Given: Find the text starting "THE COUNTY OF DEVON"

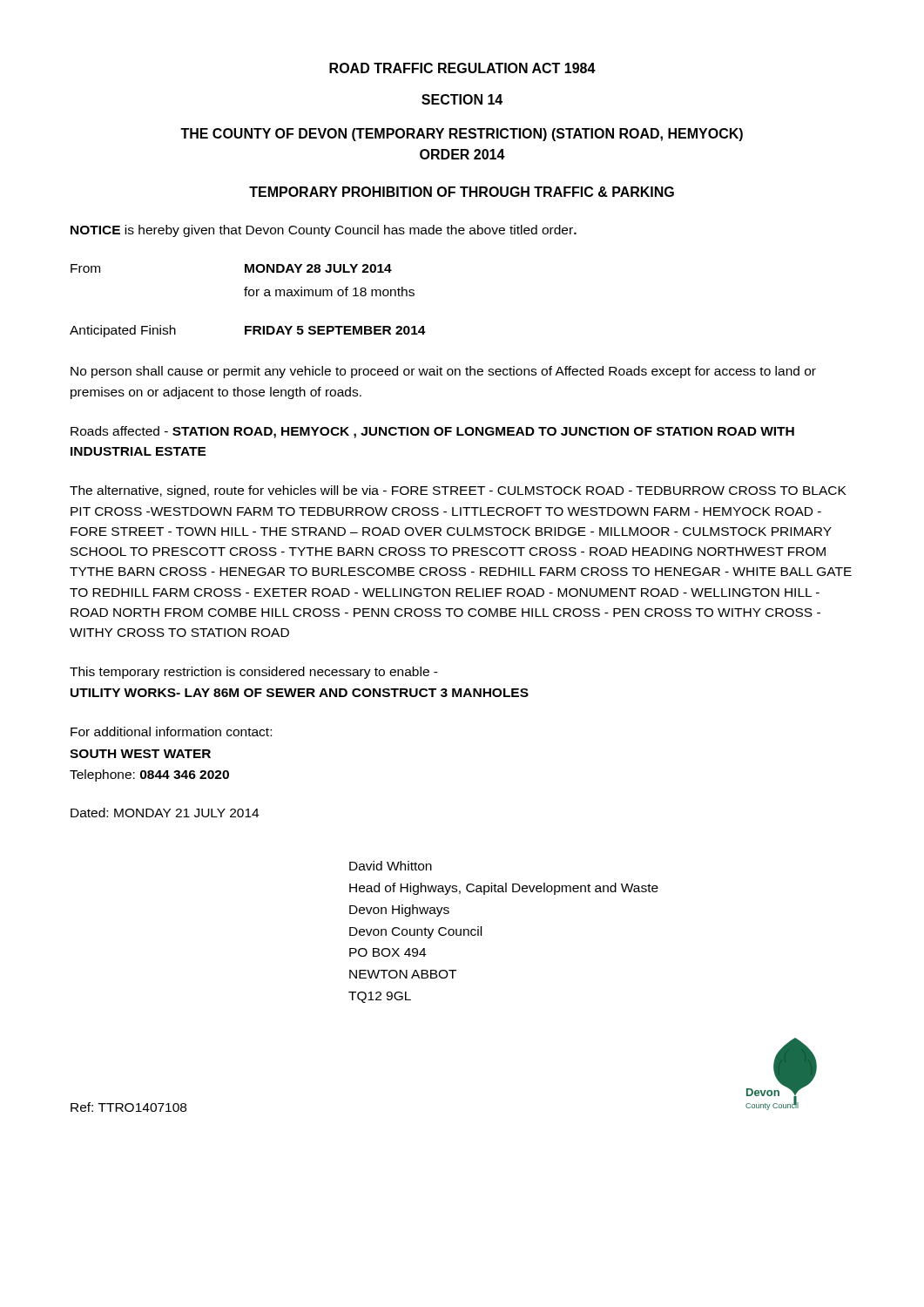Looking at the screenshot, I should click(x=462, y=144).
